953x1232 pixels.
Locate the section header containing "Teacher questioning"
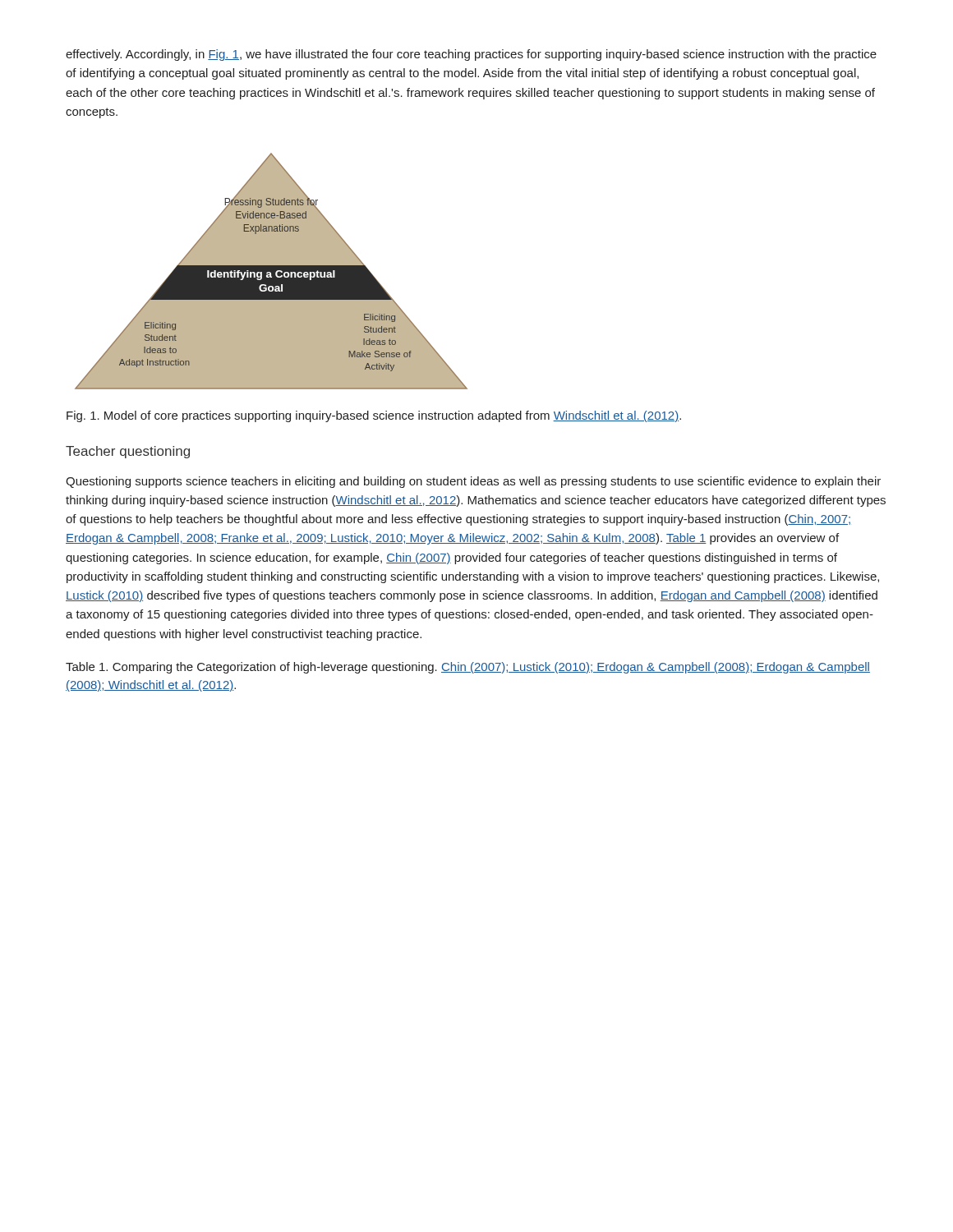tap(128, 451)
